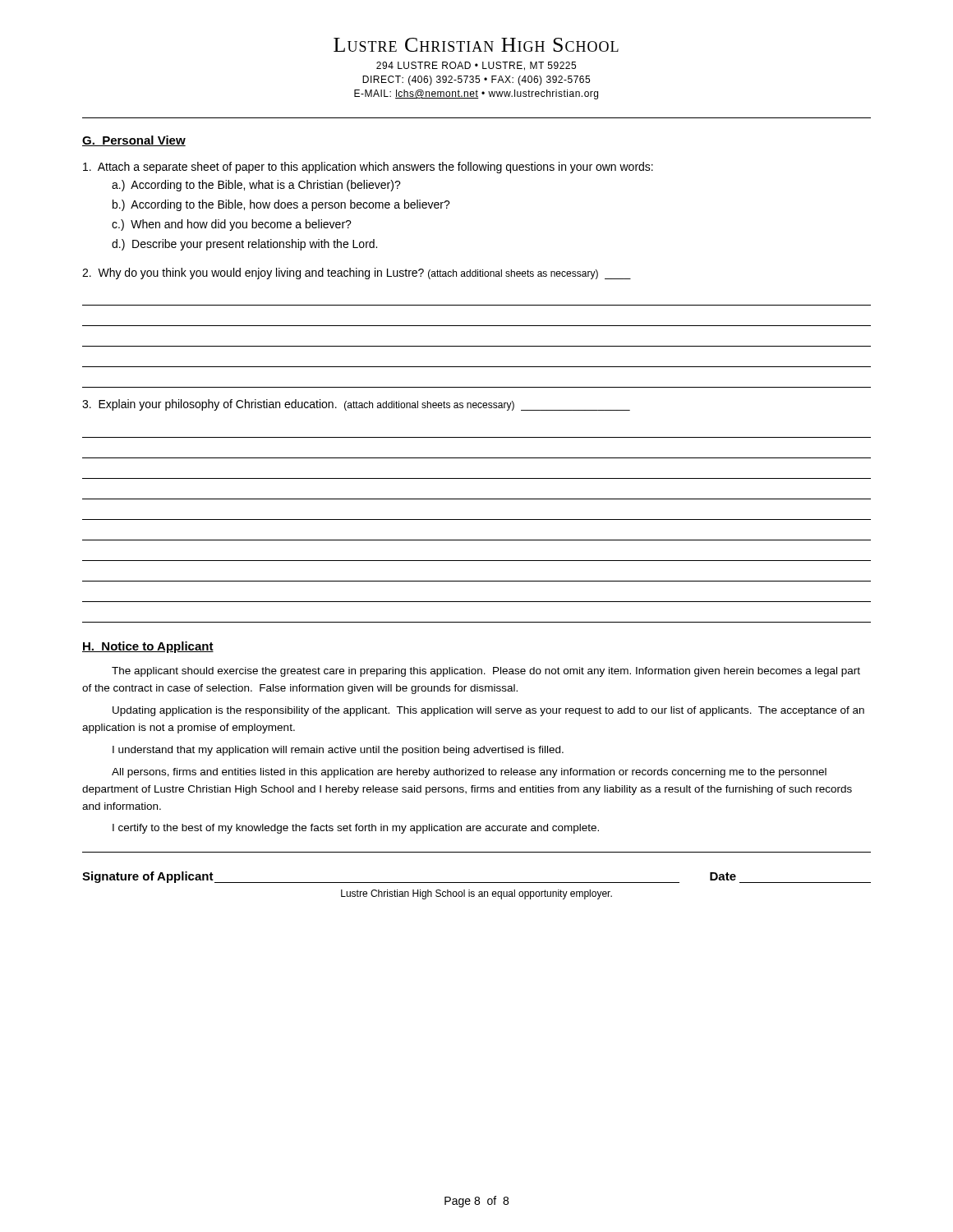Find the text block that reads "I understand that my application will remain"
Viewport: 953px width, 1232px height.
(x=338, y=749)
